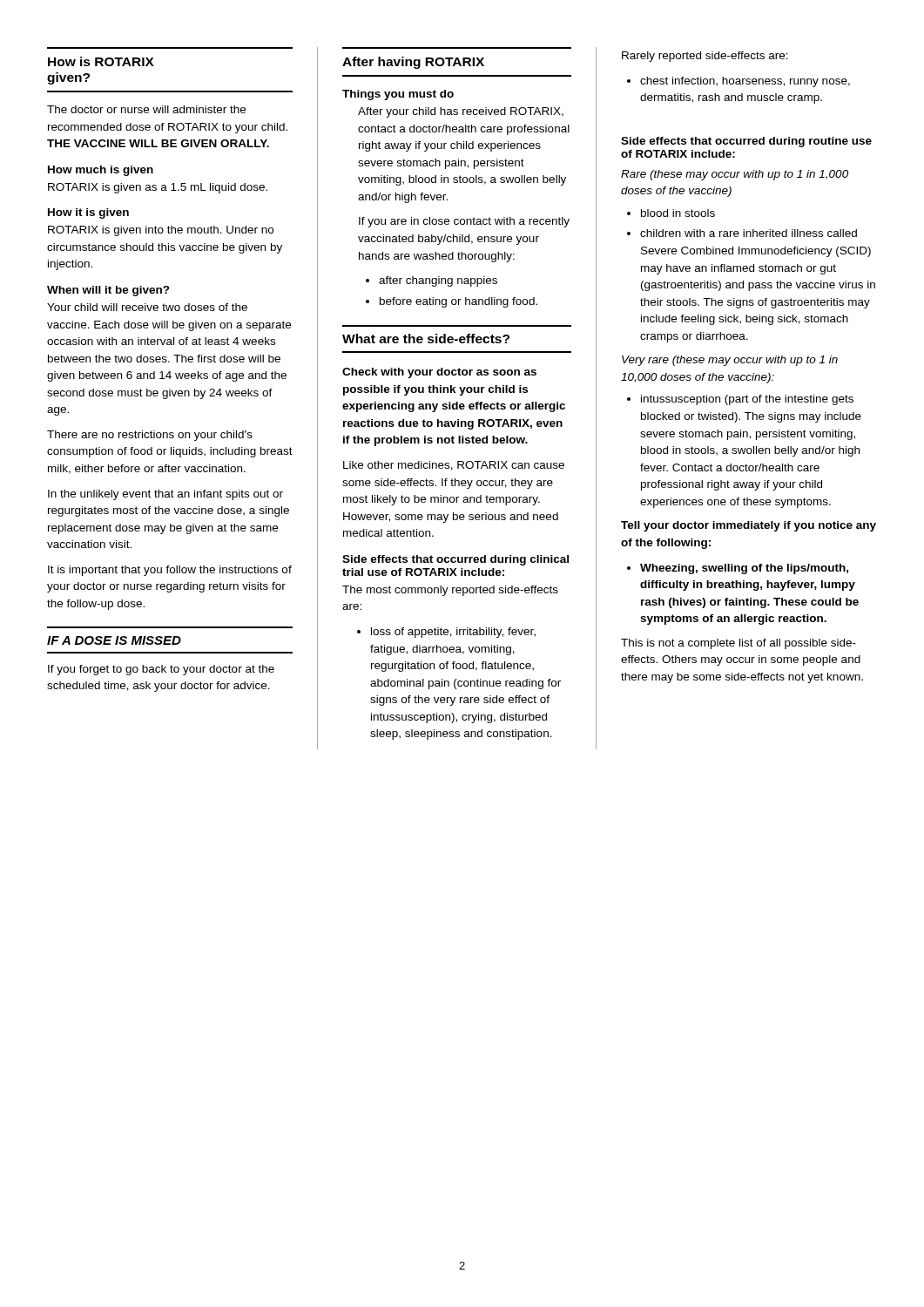Click the passage that begins "Wheezing, swelling of the"
The width and height of the screenshot is (924, 1307).
(x=750, y=593)
